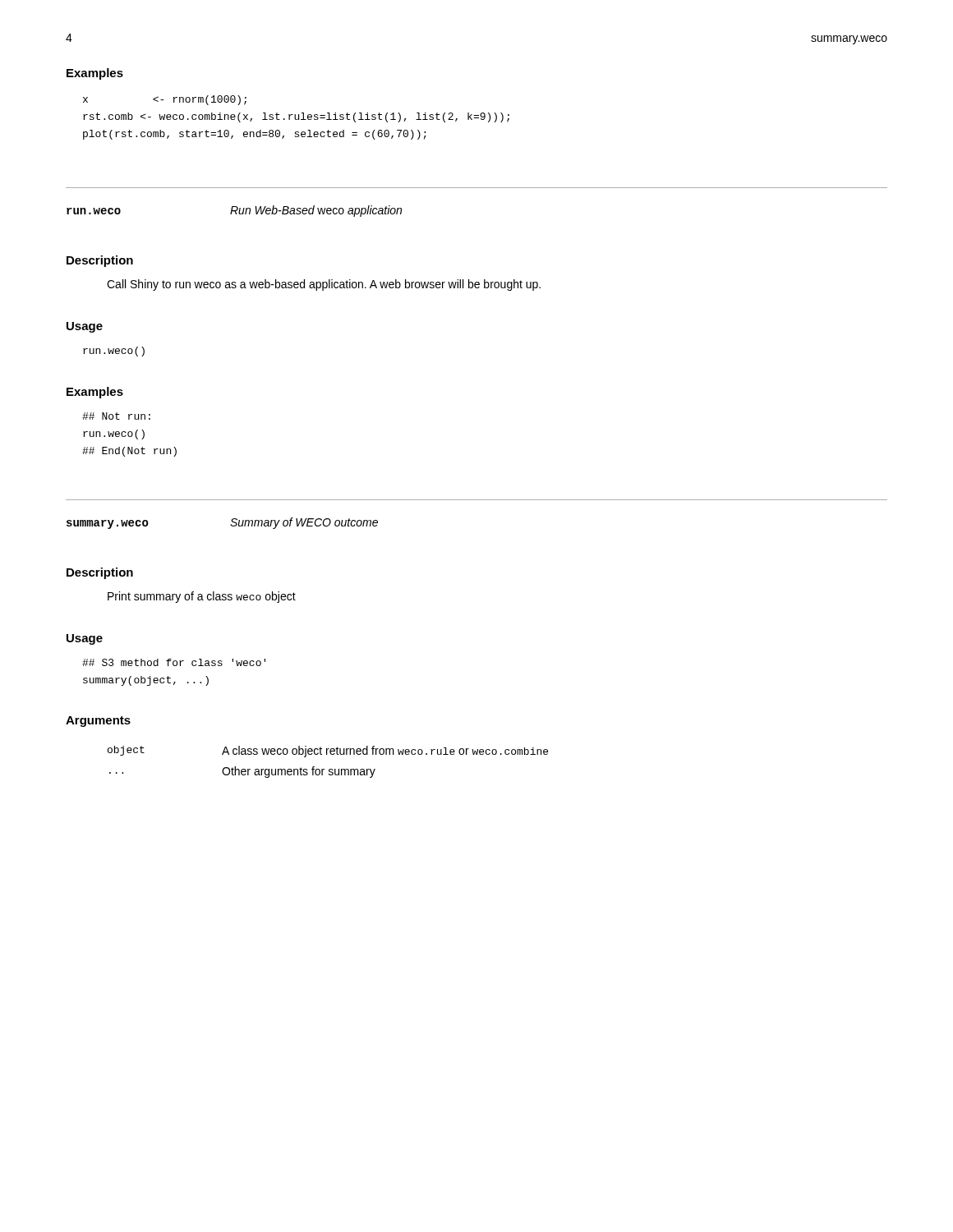Select the text block with the text "S3 method for"
This screenshot has height=1232, width=953.
175,672
